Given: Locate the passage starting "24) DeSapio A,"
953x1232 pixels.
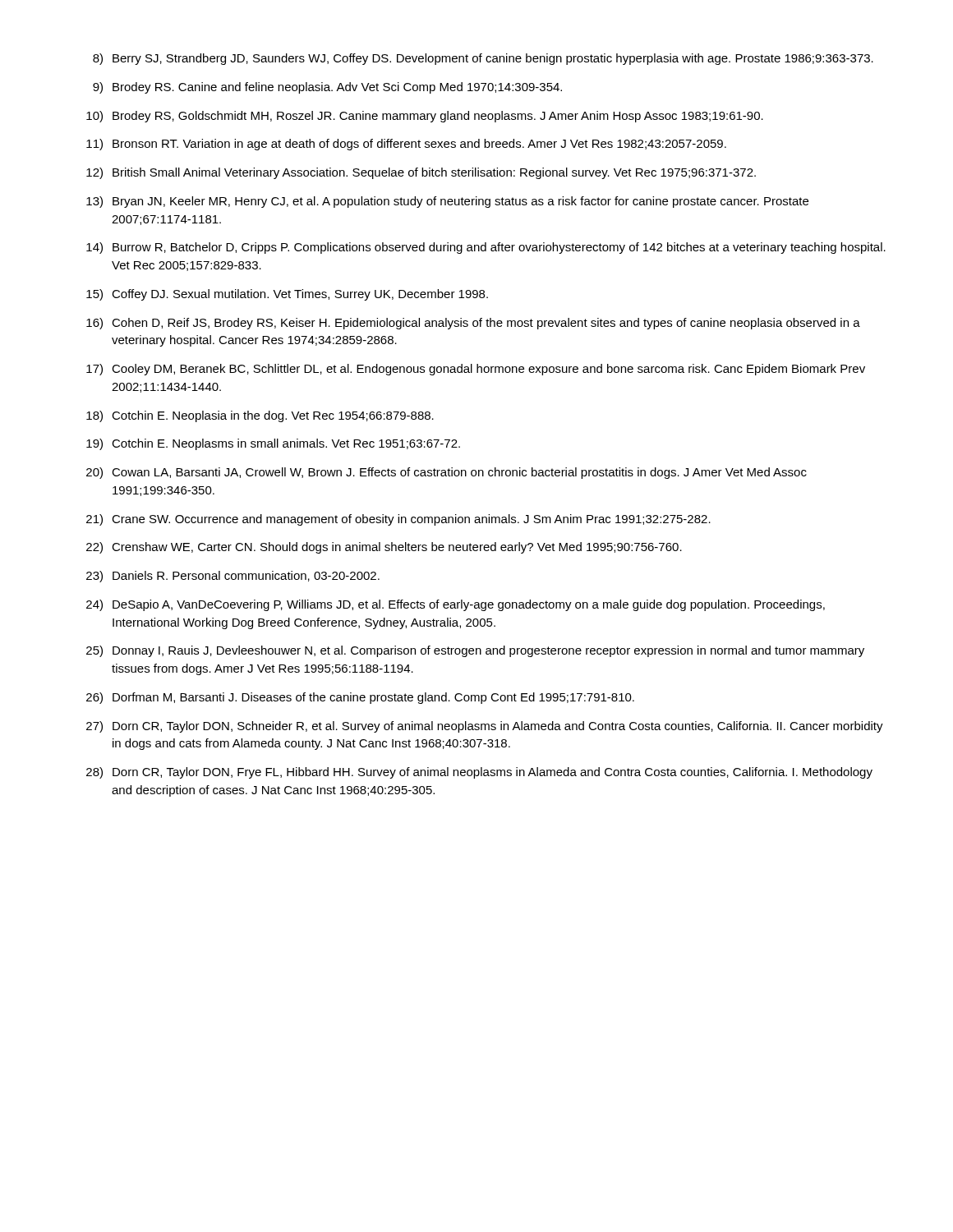Looking at the screenshot, I should 476,613.
